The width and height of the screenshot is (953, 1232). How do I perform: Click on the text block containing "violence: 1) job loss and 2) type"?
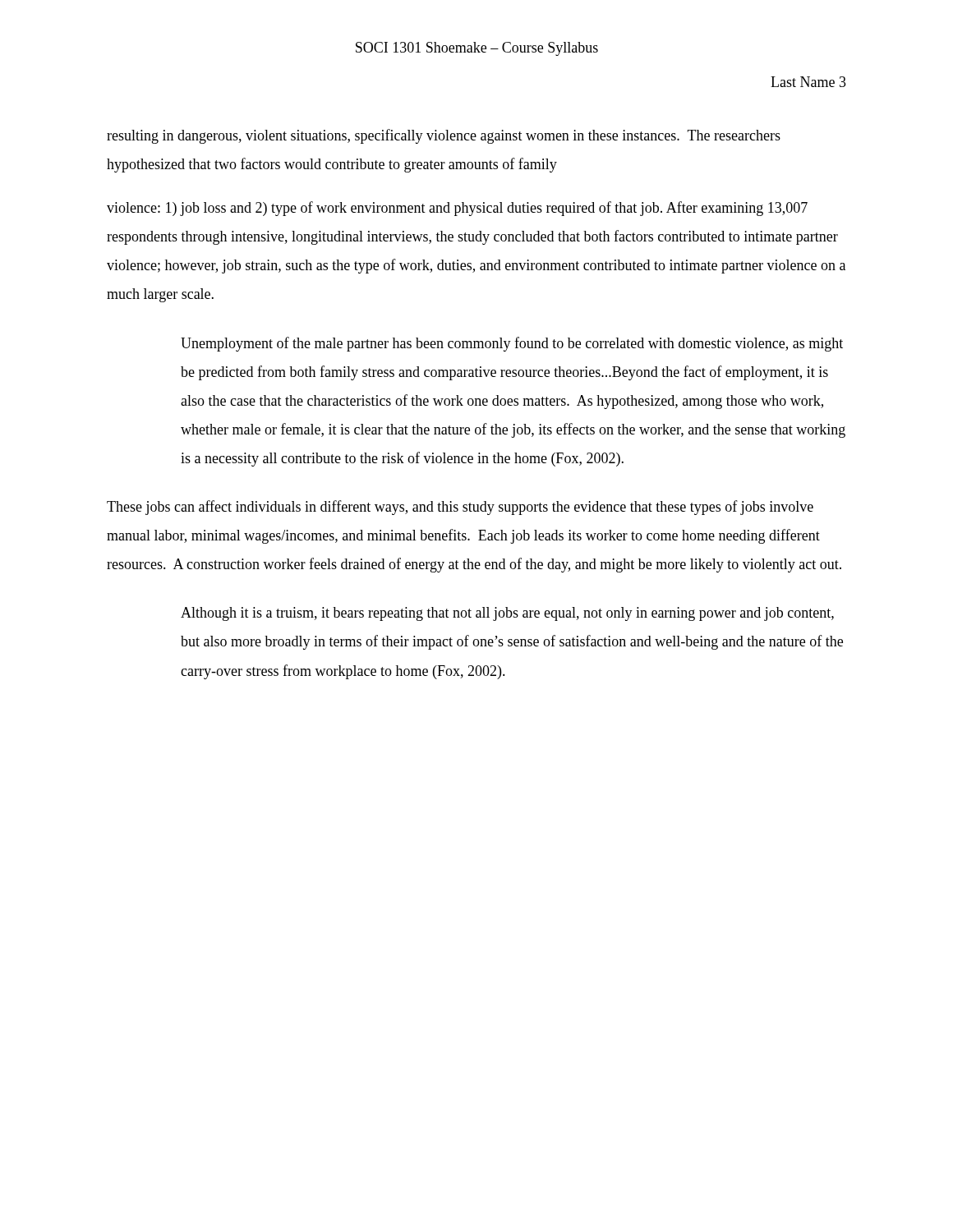pyautogui.click(x=476, y=251)
